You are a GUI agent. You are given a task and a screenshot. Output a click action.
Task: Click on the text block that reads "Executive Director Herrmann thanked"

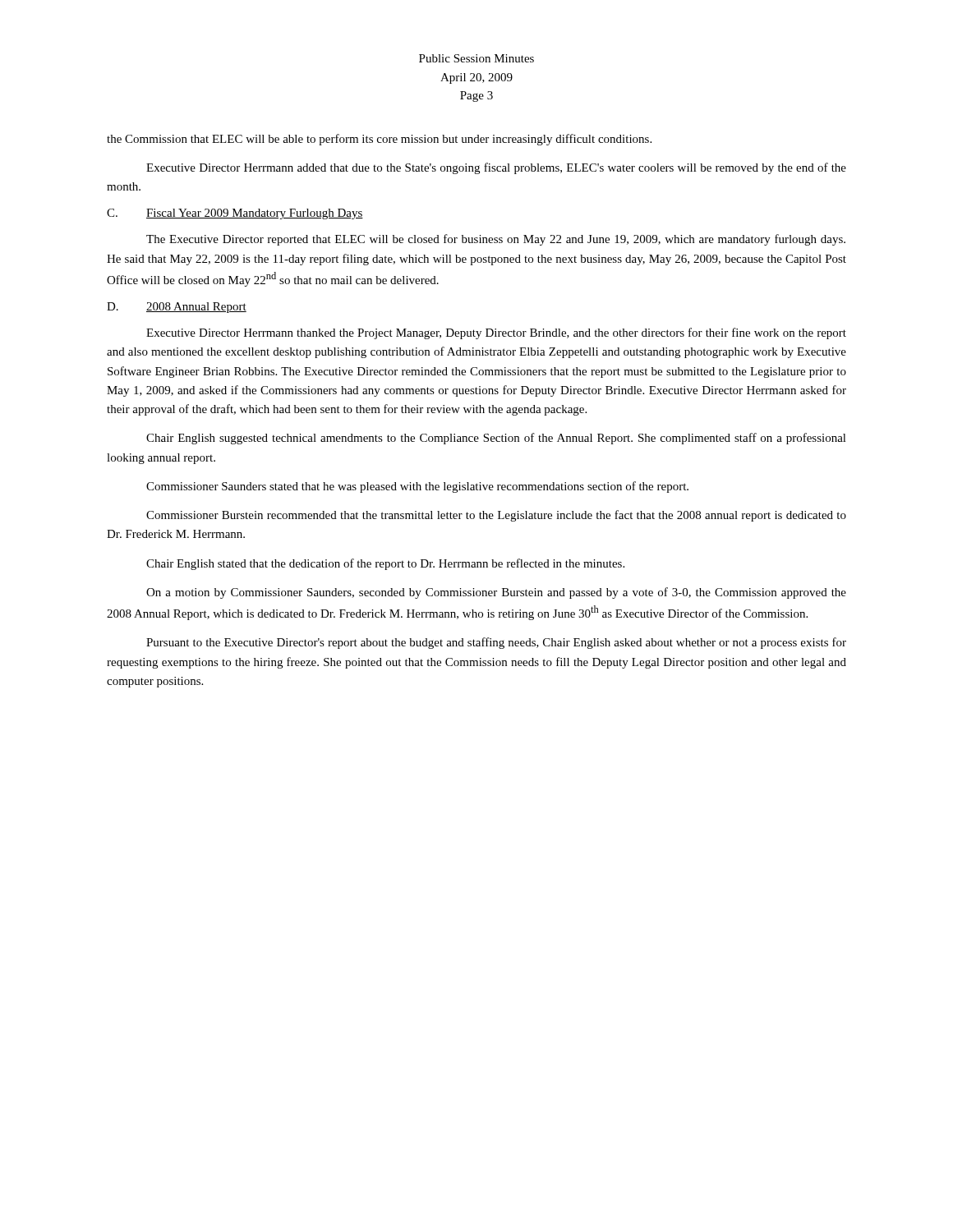coord(476,371)
